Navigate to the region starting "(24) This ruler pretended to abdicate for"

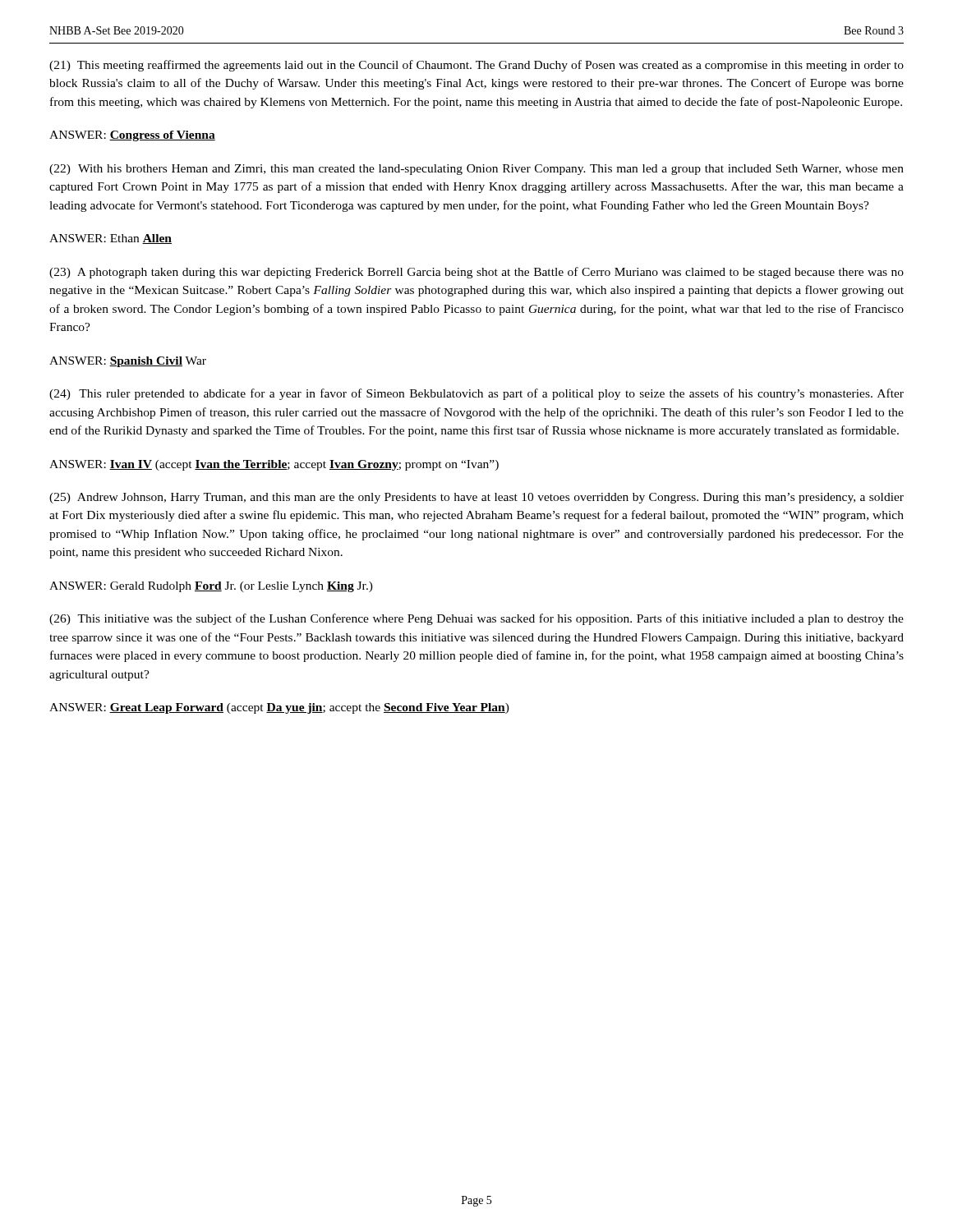[x=476, y=412]
